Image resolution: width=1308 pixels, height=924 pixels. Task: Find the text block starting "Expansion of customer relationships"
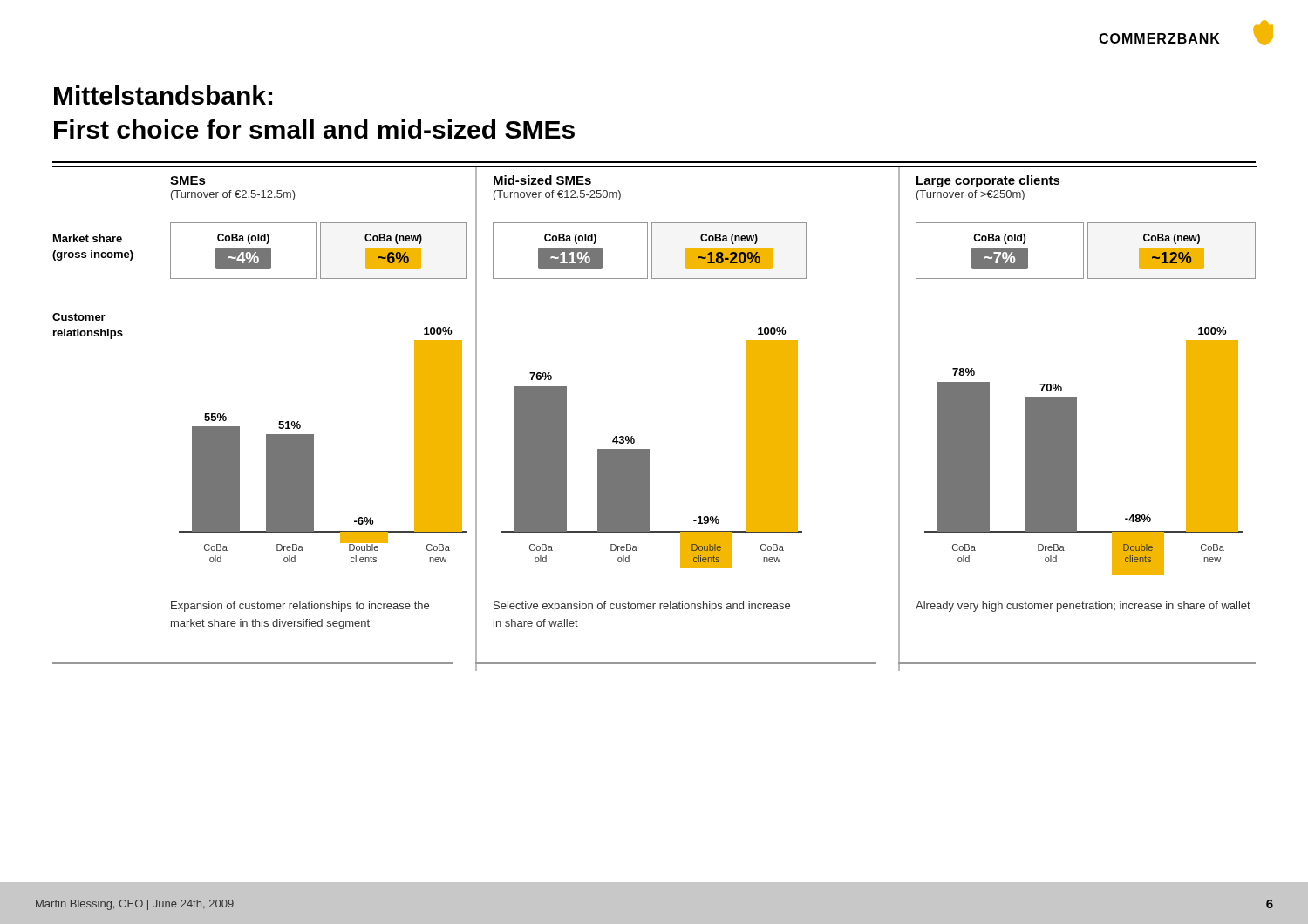[x=300, y=614]
